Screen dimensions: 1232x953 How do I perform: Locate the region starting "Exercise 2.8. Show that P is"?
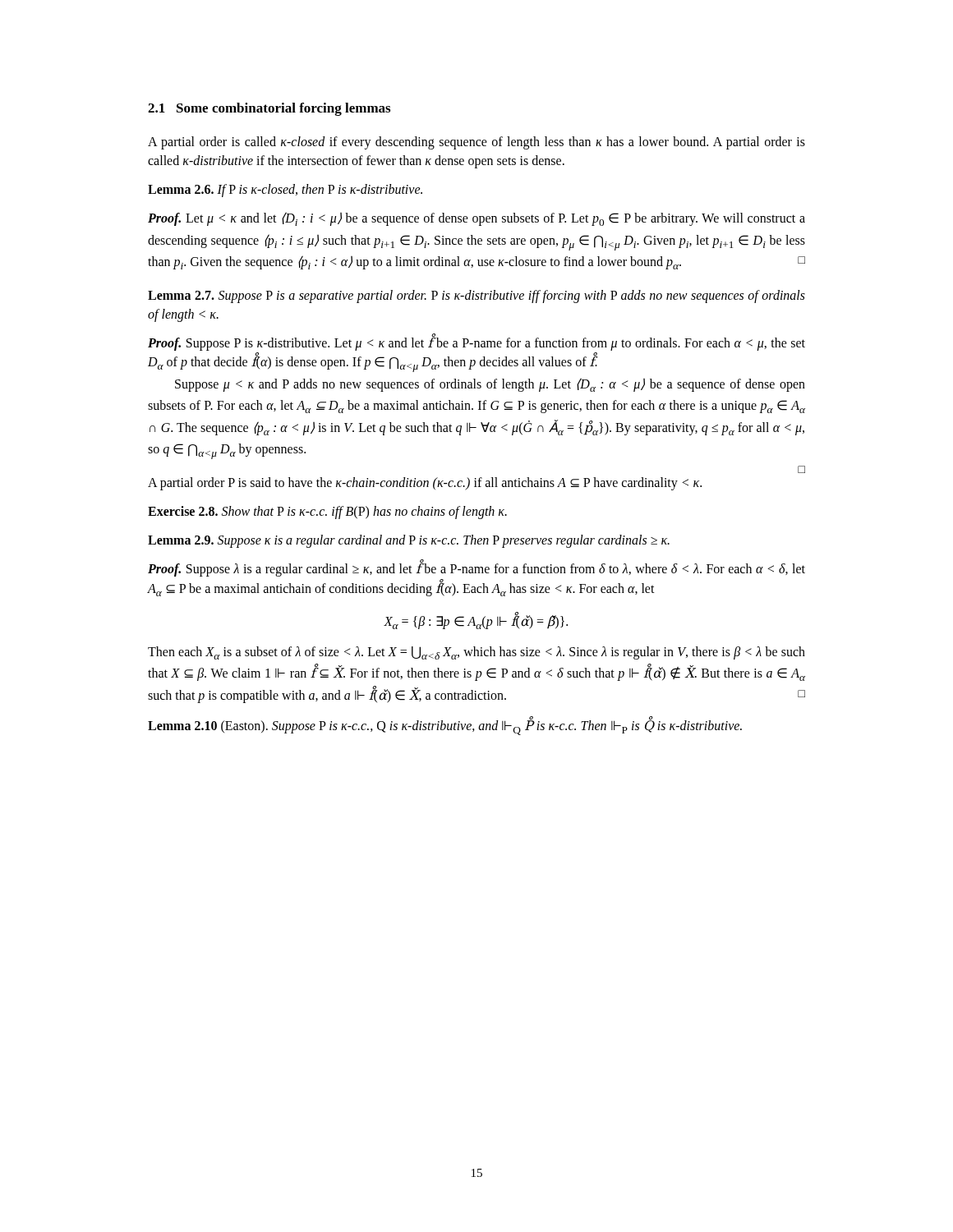click(x=328, y=511)
